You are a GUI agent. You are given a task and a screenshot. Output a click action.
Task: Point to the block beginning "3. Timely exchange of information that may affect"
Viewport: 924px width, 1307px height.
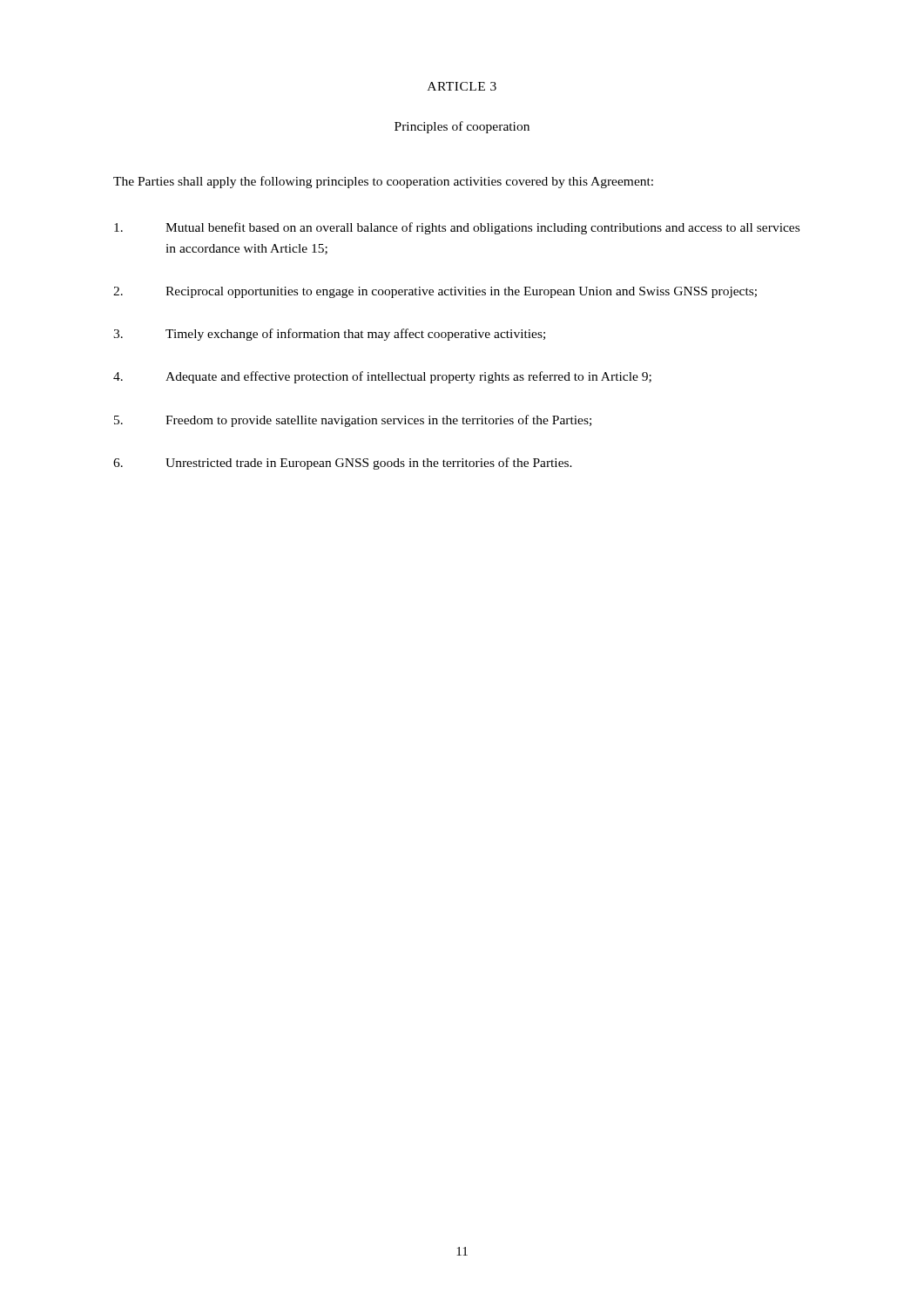[462, 333]
